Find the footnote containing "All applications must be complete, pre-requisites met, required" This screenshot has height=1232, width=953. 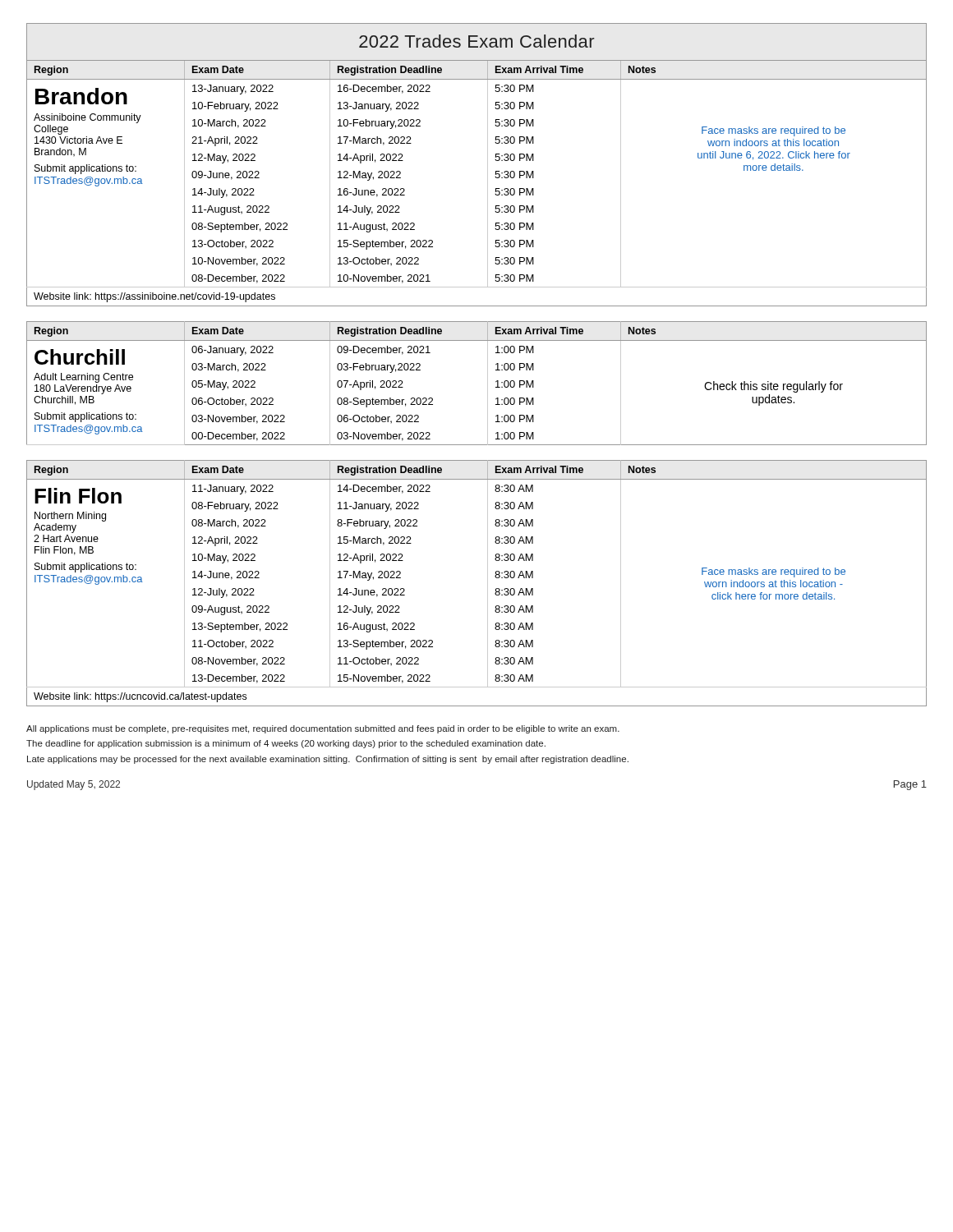(328, 744)
